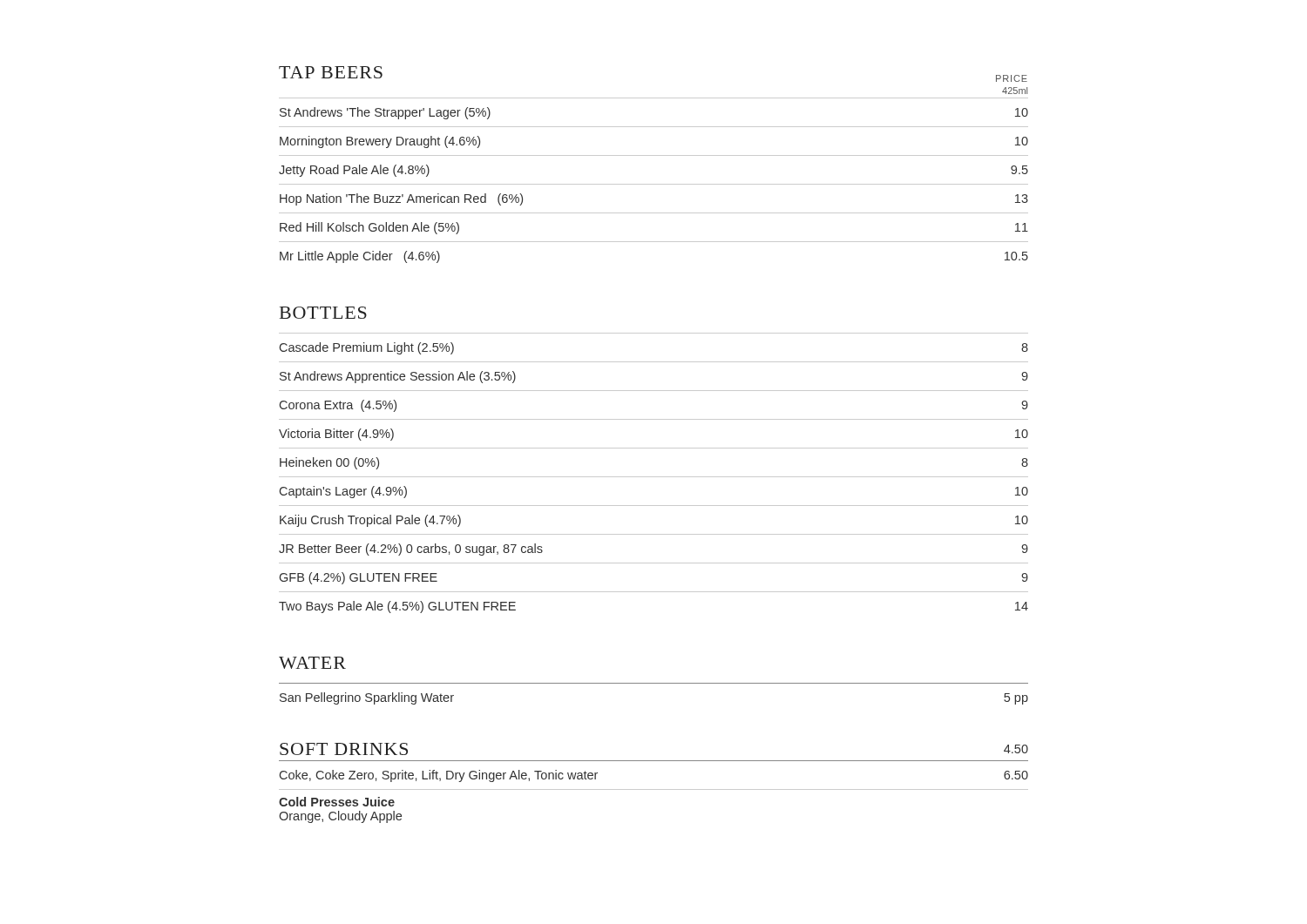Locate the table with the text "Jetty Road Pale Ale"
1307x924 pixels.
[x=654, y=184]
